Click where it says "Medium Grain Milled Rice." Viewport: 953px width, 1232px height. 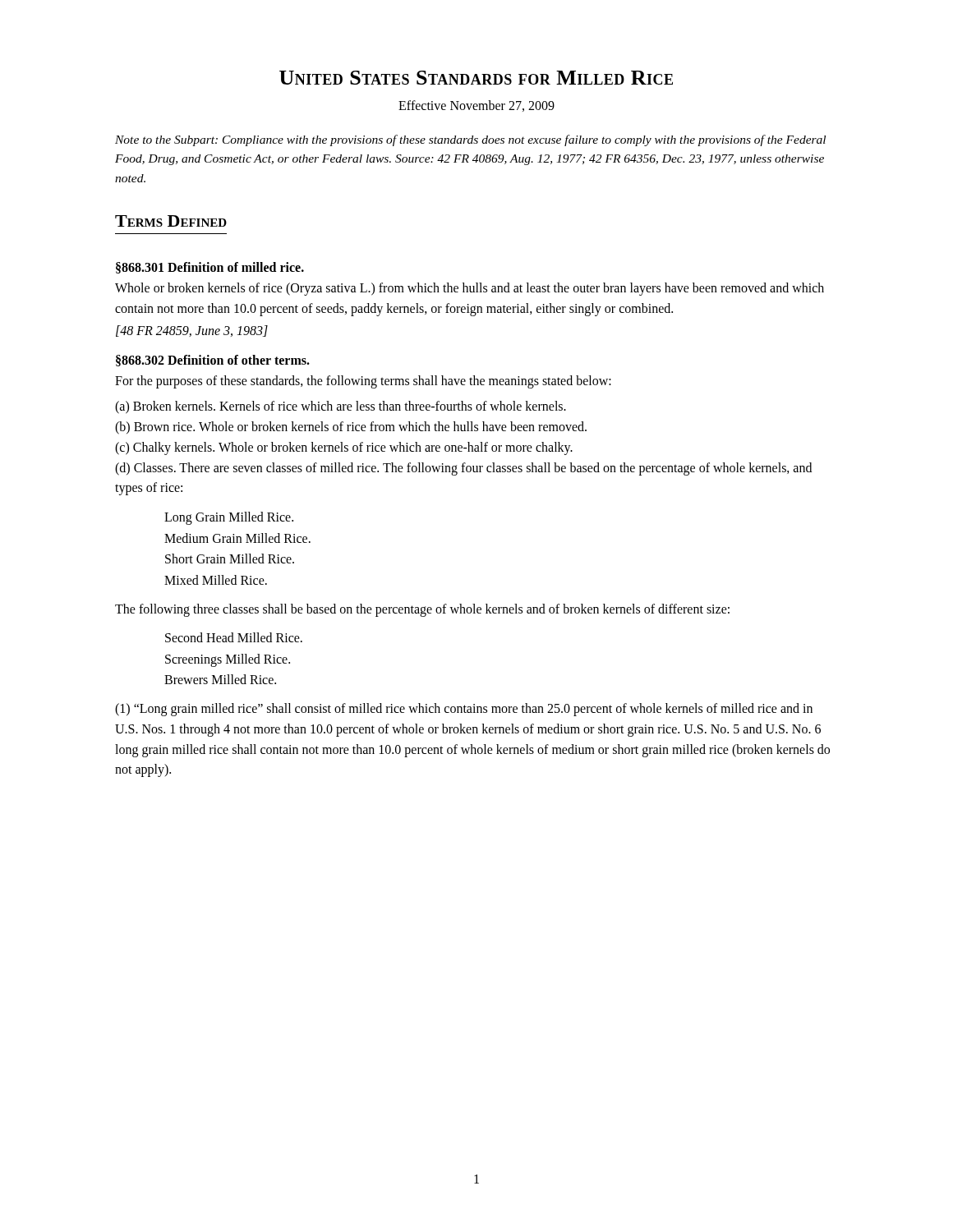tap(238, 538)
